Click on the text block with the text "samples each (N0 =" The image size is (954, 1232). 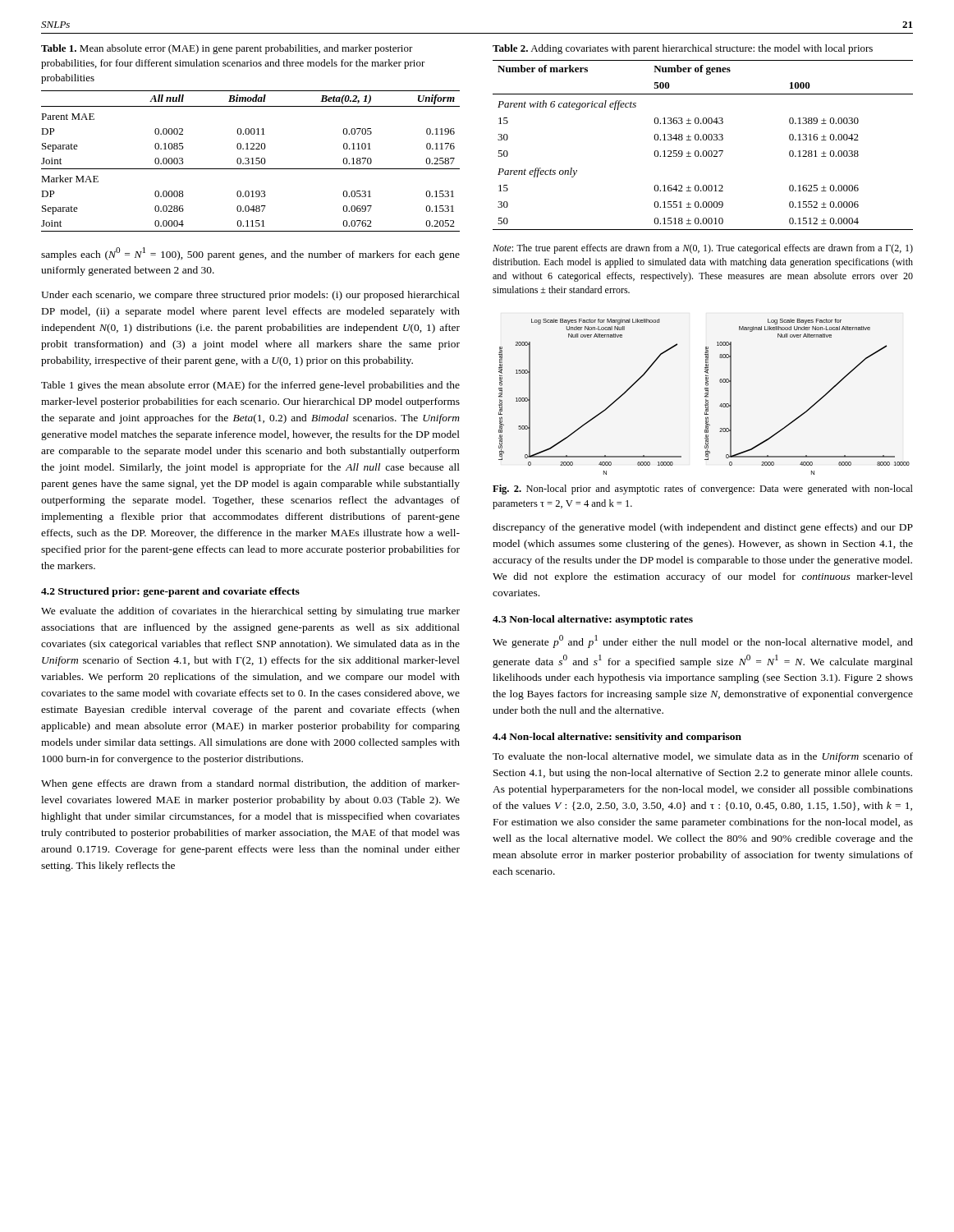250,260
